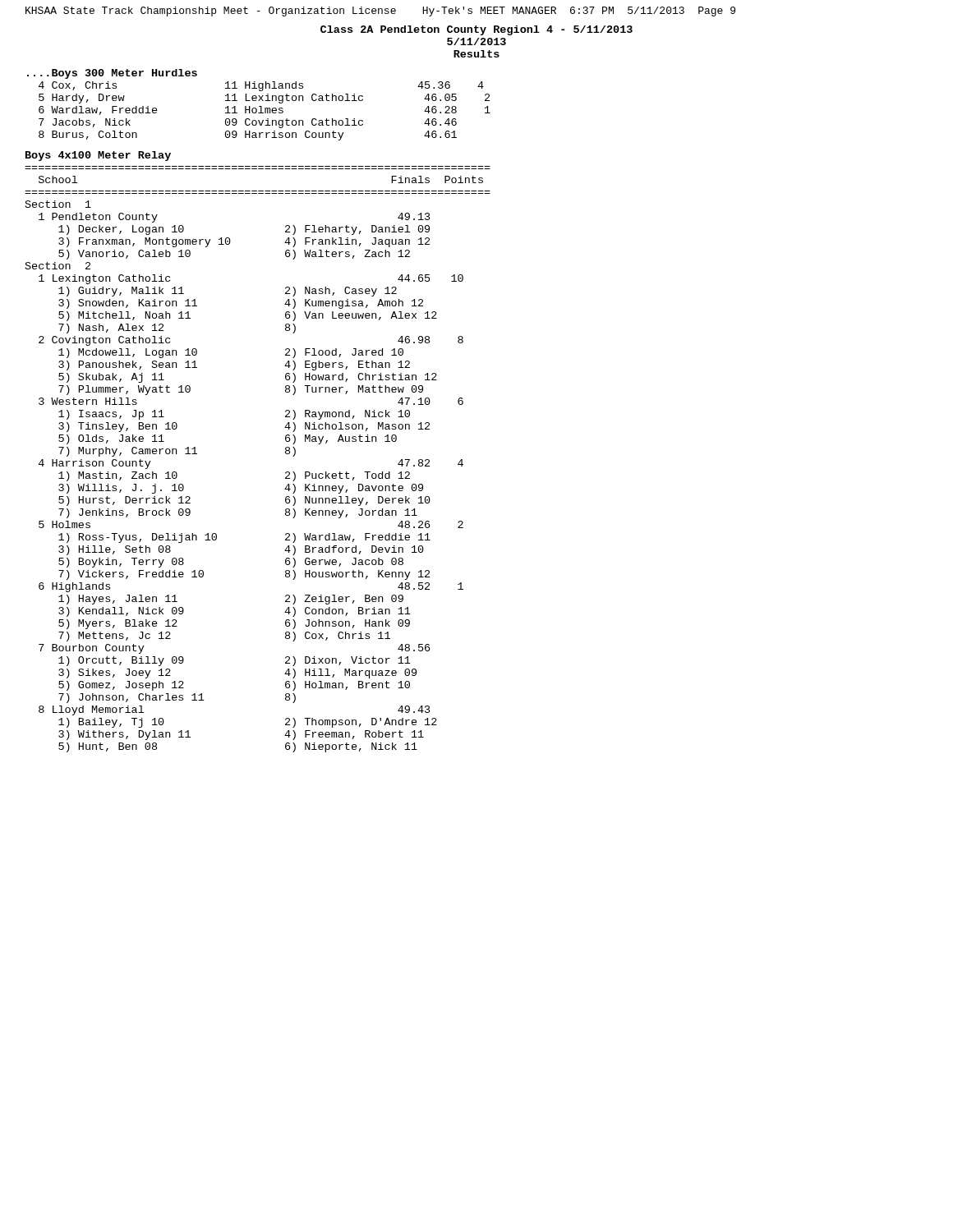Locate the list item that says "6 Wardlaw, Freddie 11 Holmes 46.28 1"
Image resolution: width=953 pixels, height=1232 pixels.
click(x=258, y=111)
